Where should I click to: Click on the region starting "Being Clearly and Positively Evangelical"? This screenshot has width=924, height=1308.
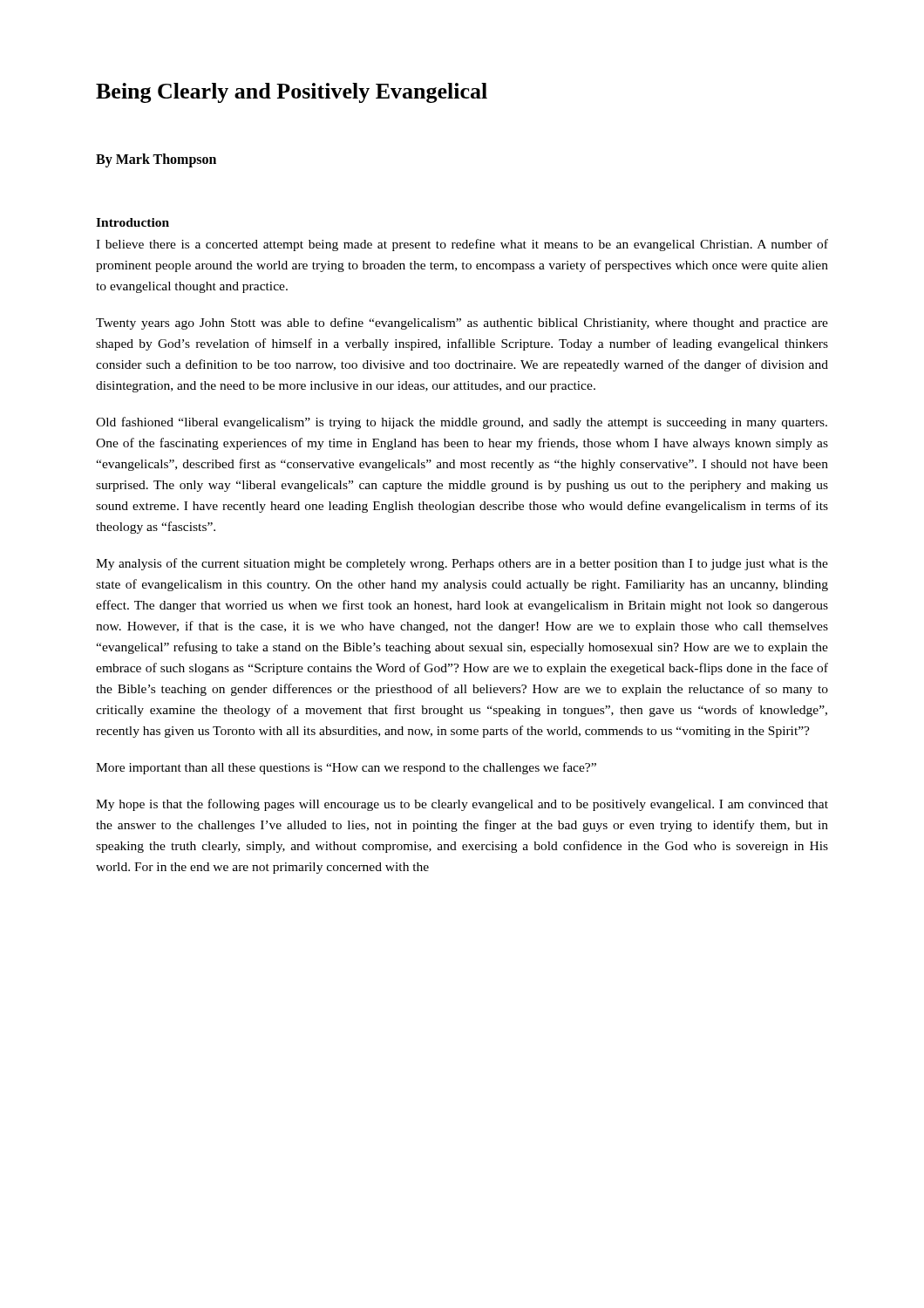click(292, 91)
